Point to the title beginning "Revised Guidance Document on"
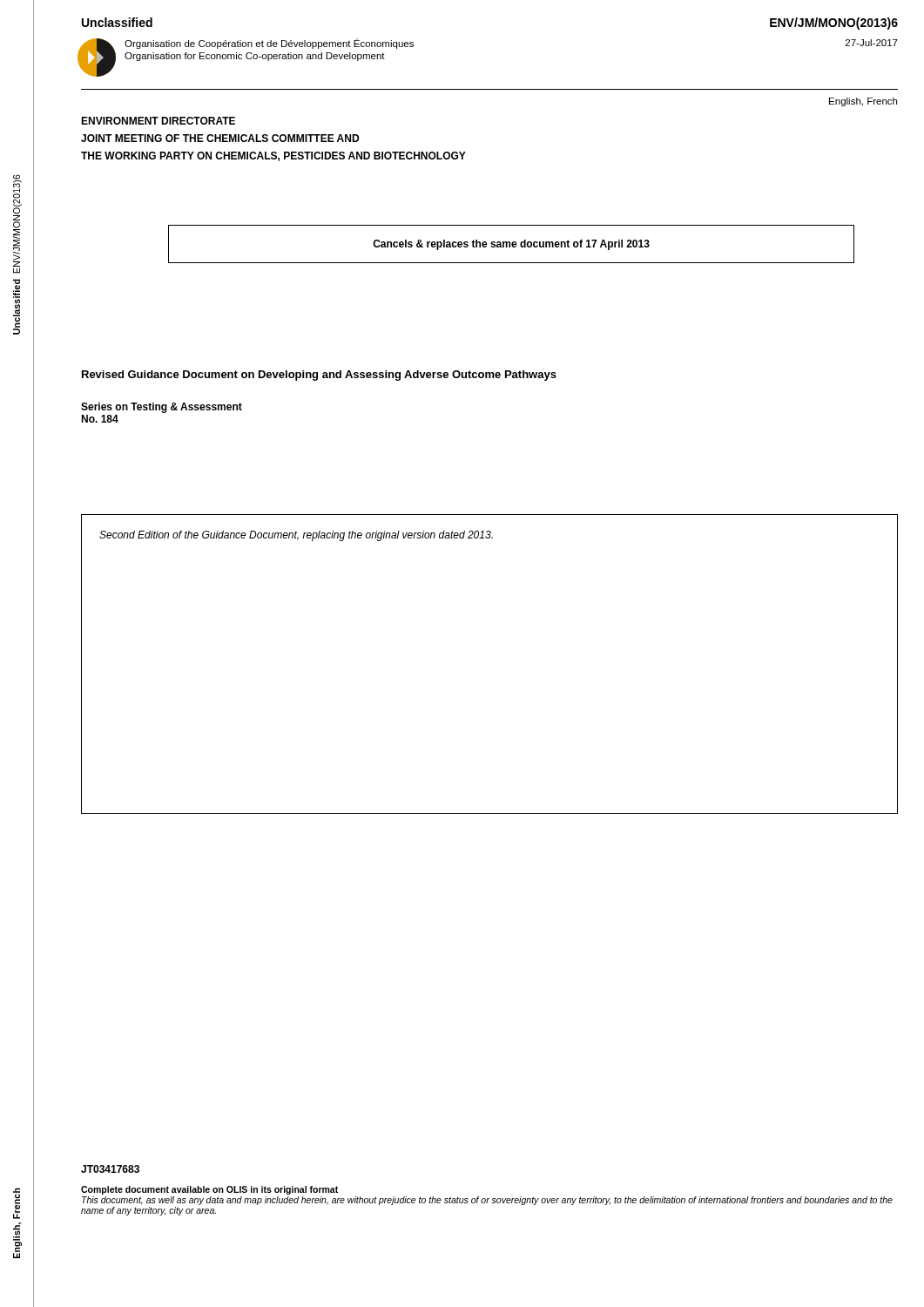This screenshot has height=1307, width=924. click(319, 374)
